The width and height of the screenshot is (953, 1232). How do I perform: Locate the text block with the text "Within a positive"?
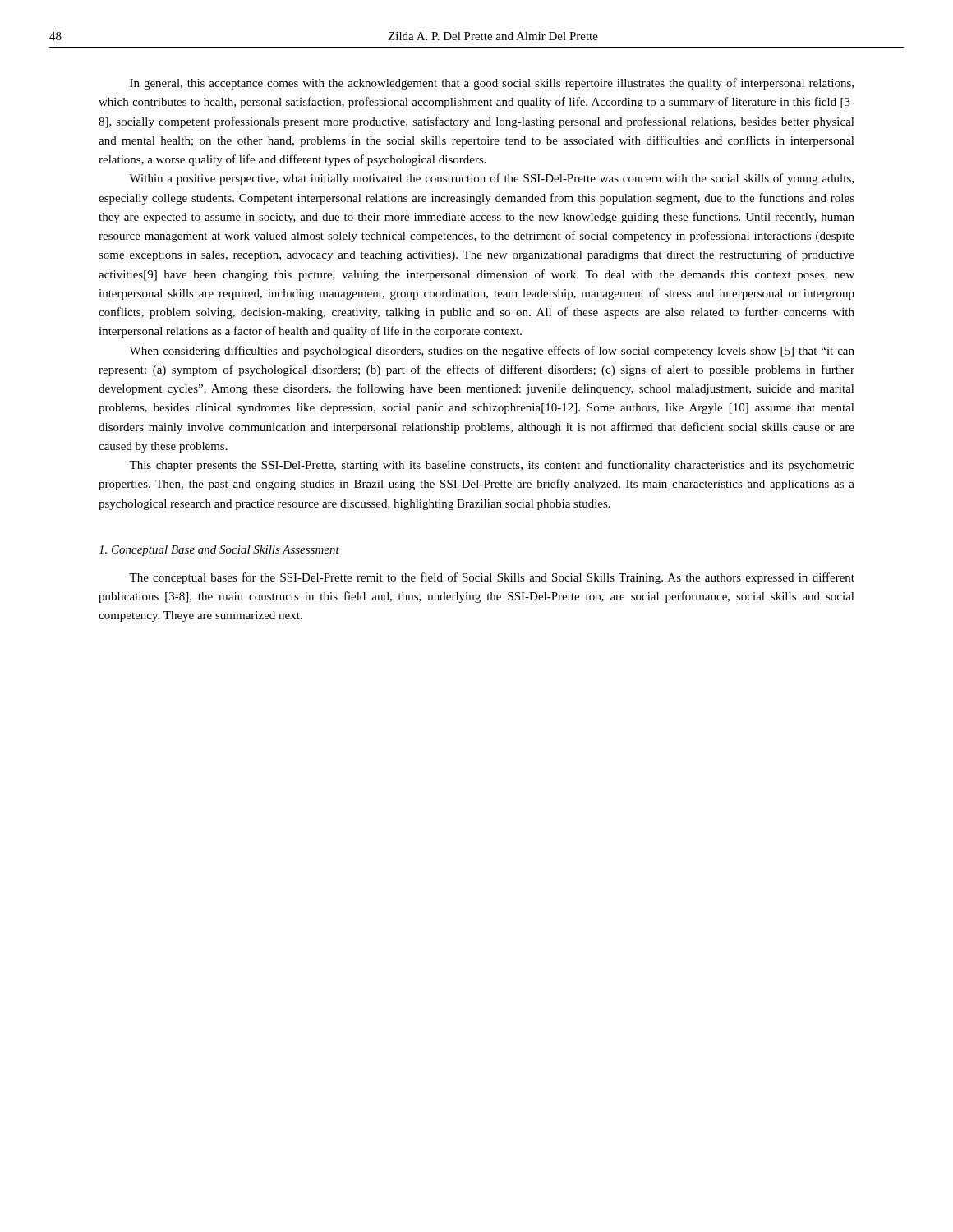pos(476,255)
